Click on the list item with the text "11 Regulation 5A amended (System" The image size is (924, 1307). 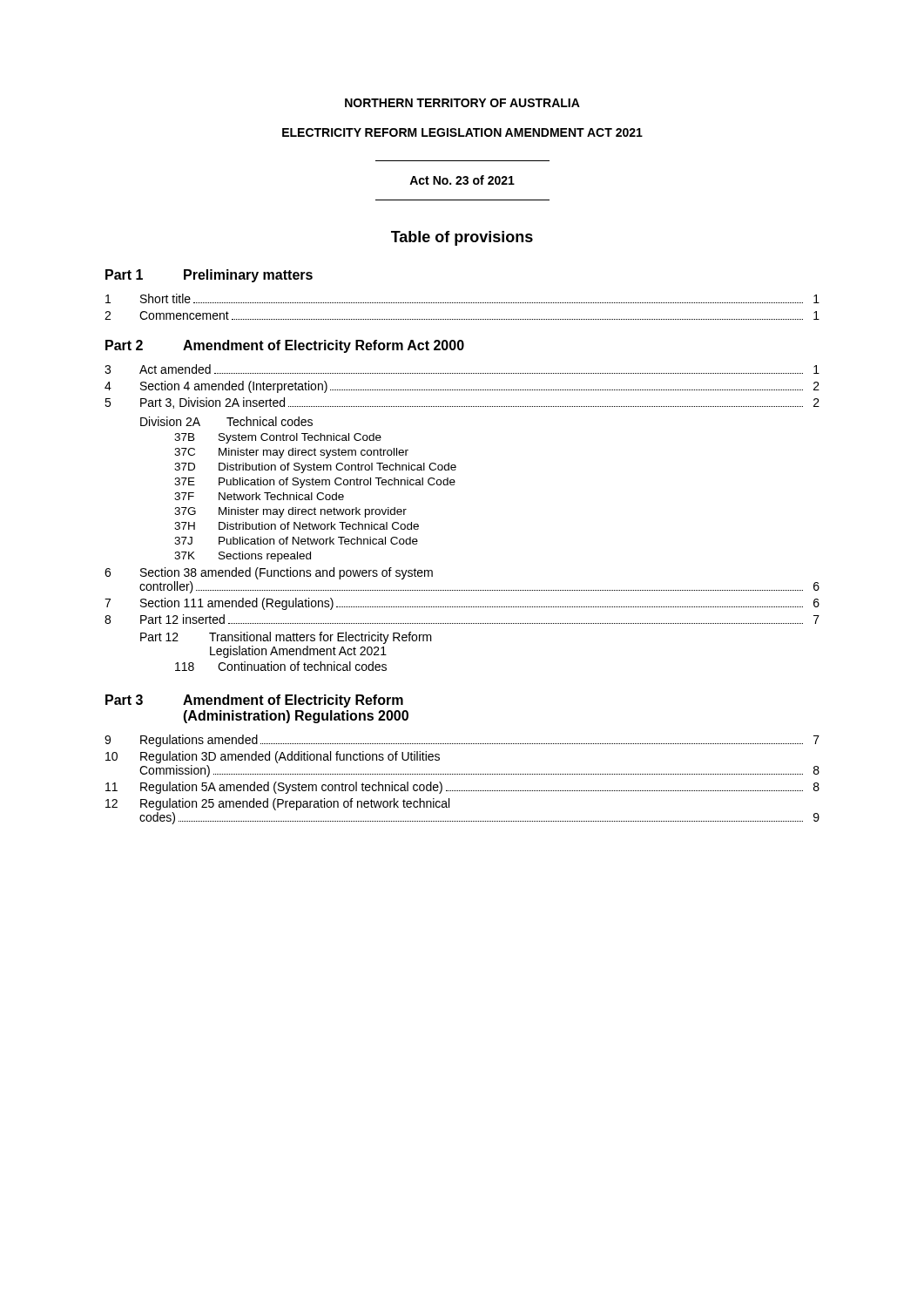[462, 787]
